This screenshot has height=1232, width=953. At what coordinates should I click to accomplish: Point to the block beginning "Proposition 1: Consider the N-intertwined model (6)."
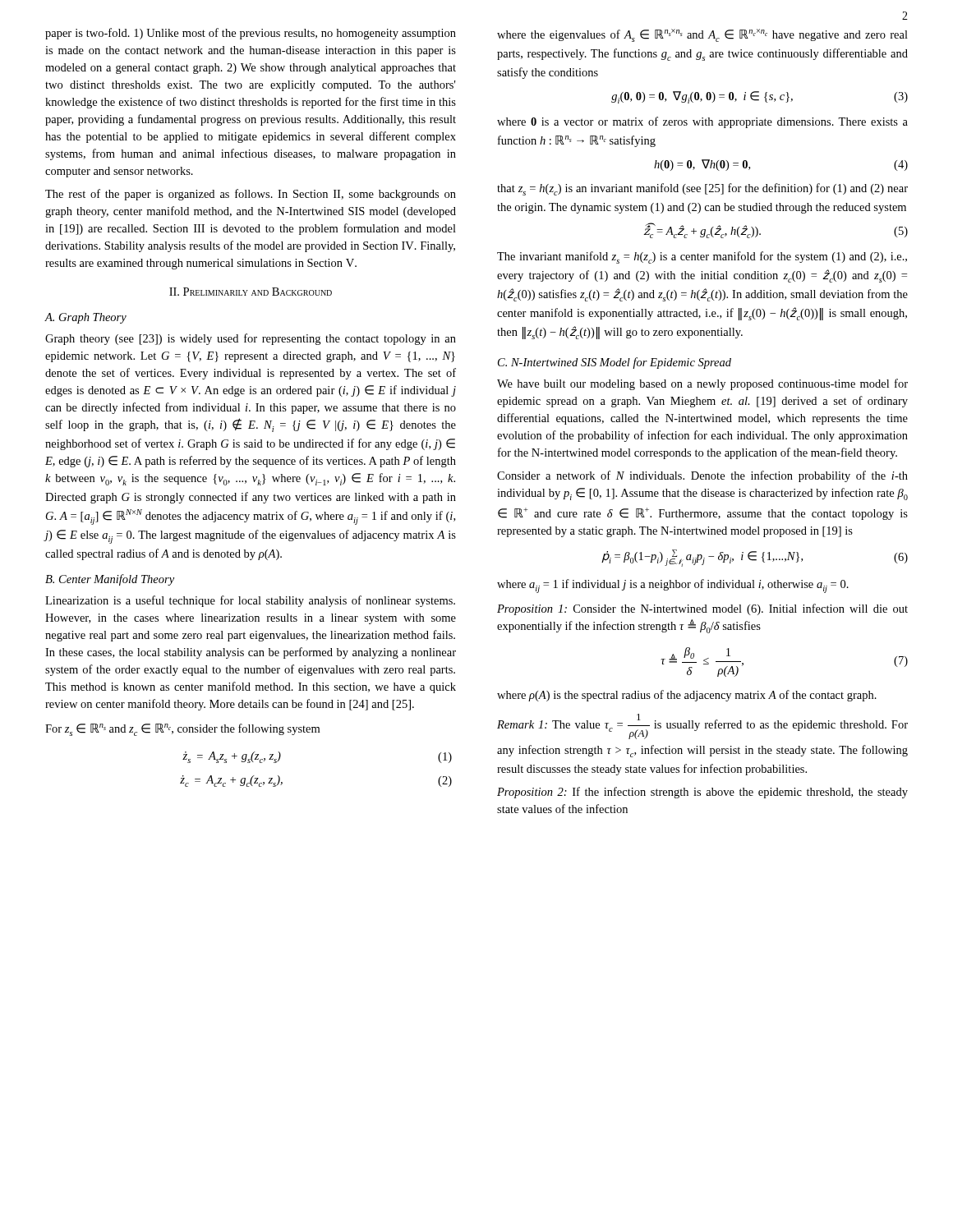(x=702, y=618)
